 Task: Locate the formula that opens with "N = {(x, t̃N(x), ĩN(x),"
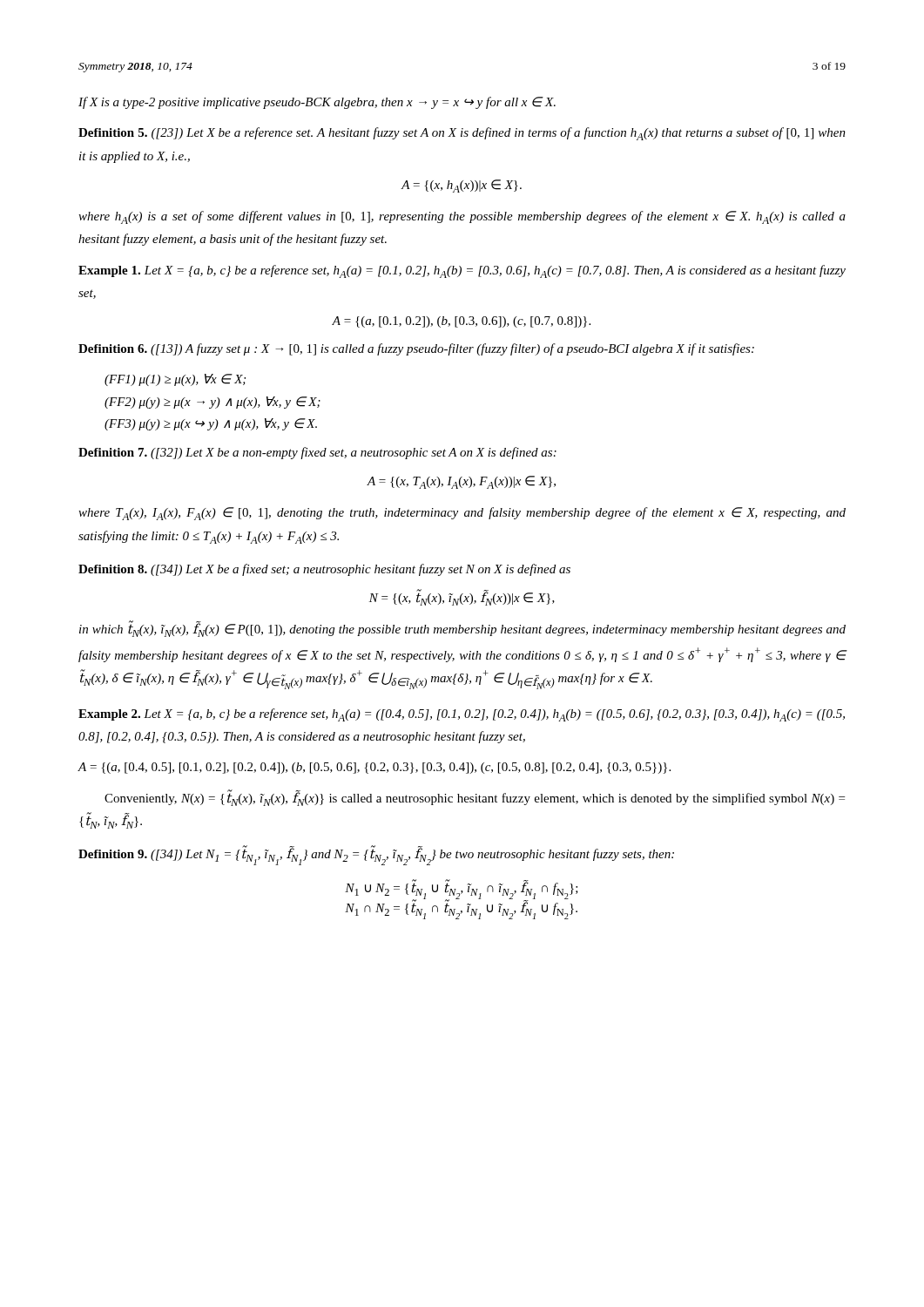462,600
